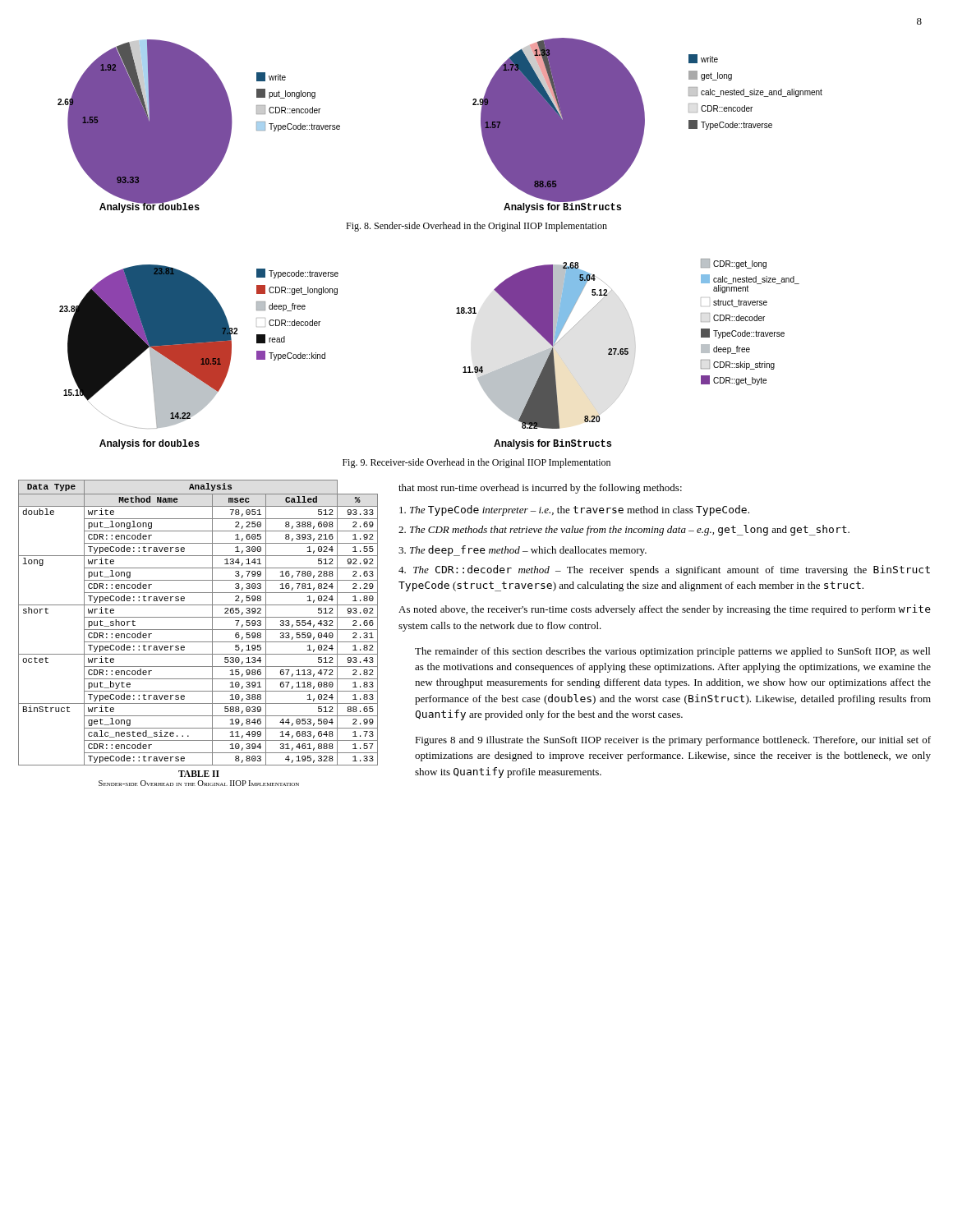
Task: Select the table that reads "Method Name"
Action: [199, 634]
